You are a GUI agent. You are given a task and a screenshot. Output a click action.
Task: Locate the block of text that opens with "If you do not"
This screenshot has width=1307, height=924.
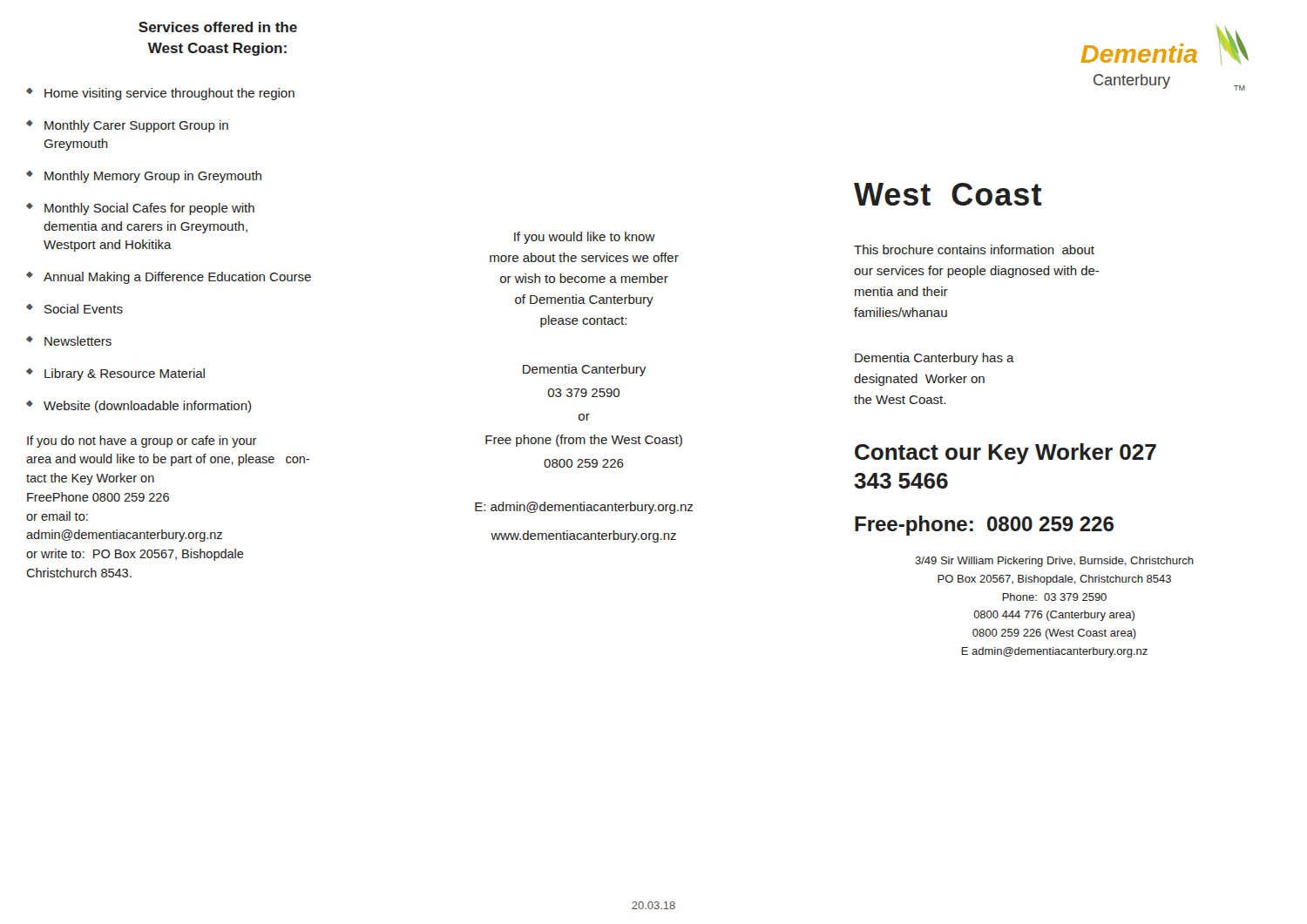pyautogui.click(x=168, y=507)
